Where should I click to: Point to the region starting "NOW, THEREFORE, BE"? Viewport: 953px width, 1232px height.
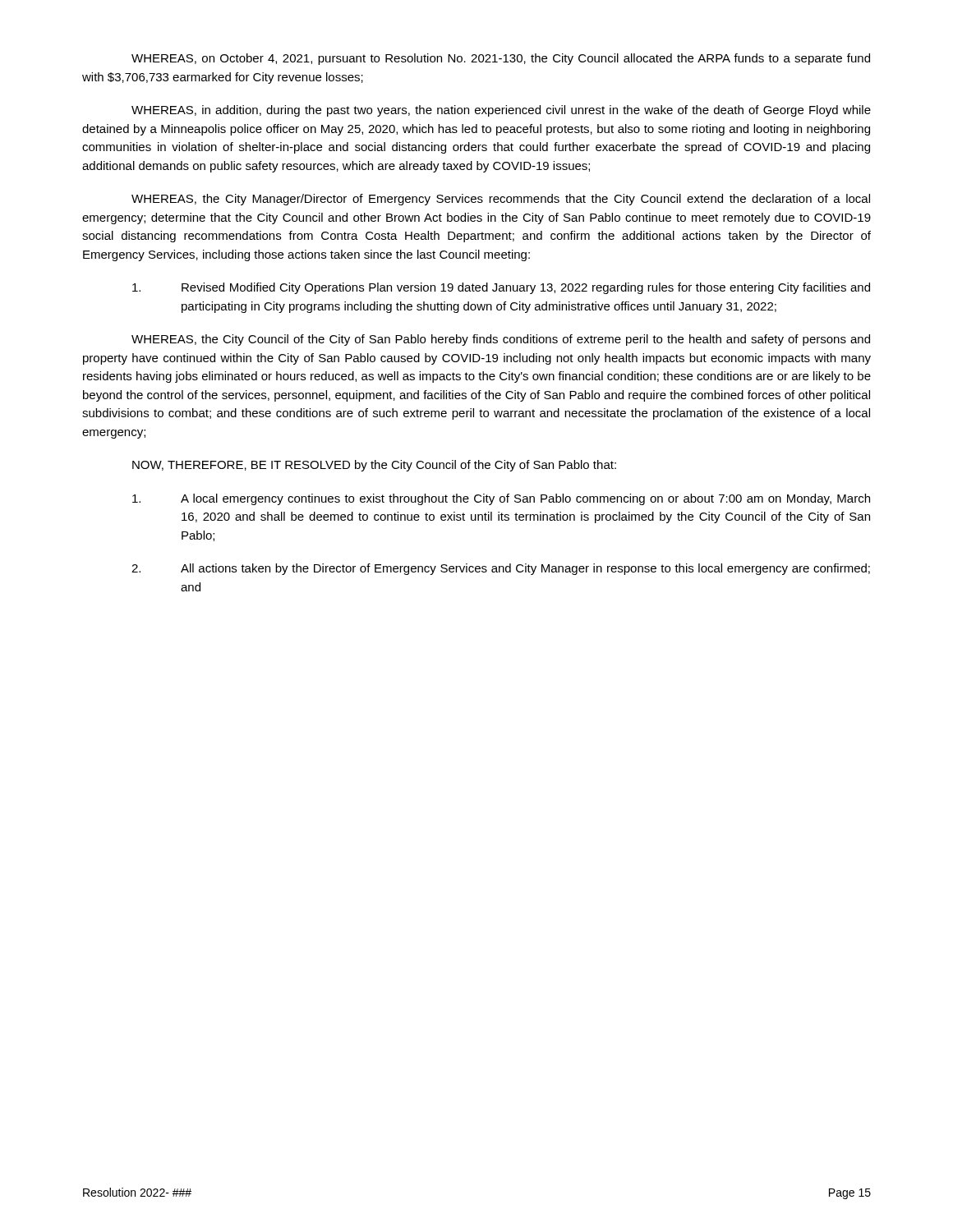(374, 464)
